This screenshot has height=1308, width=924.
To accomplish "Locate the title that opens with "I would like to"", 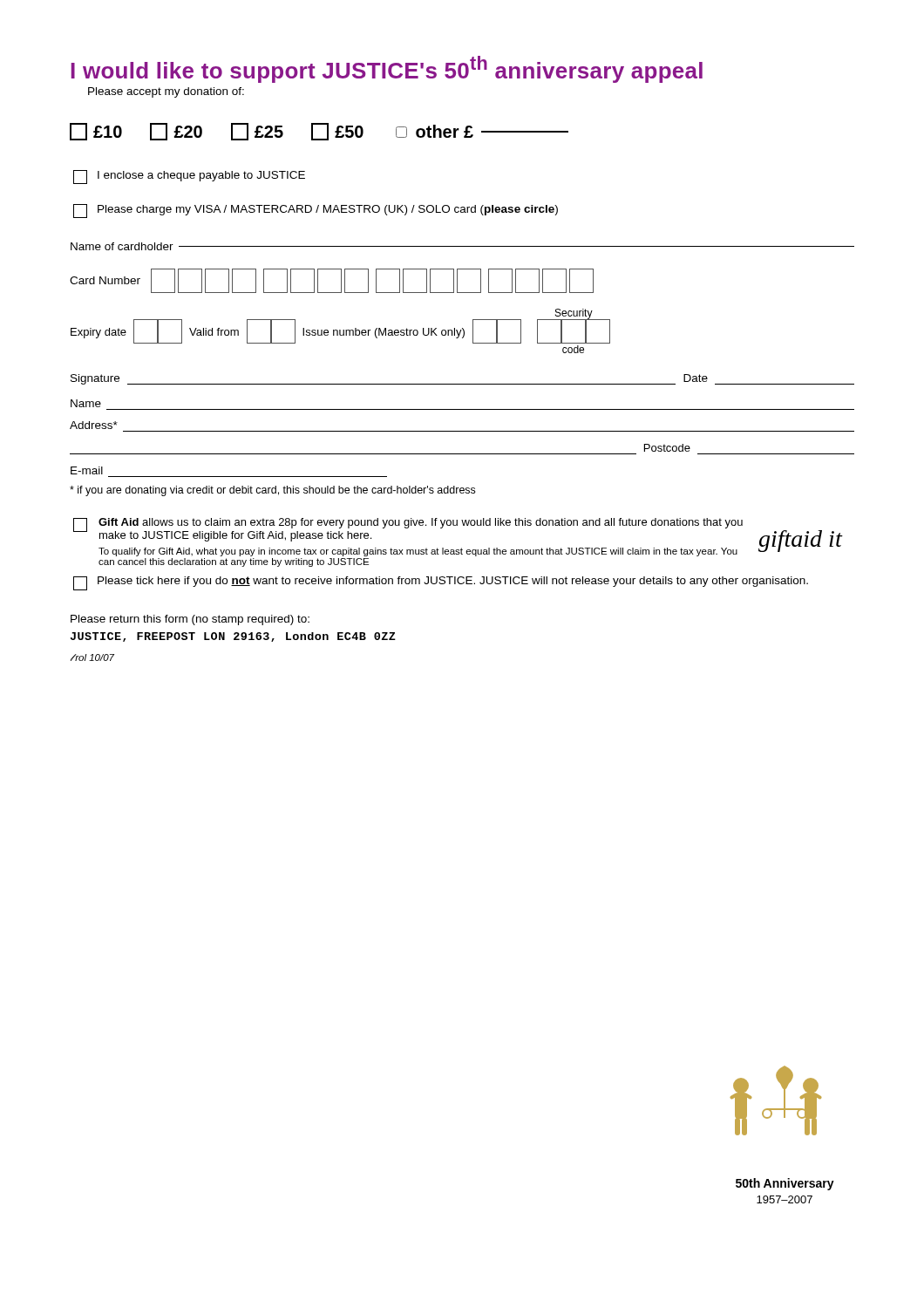I will (x=387, y=68).
